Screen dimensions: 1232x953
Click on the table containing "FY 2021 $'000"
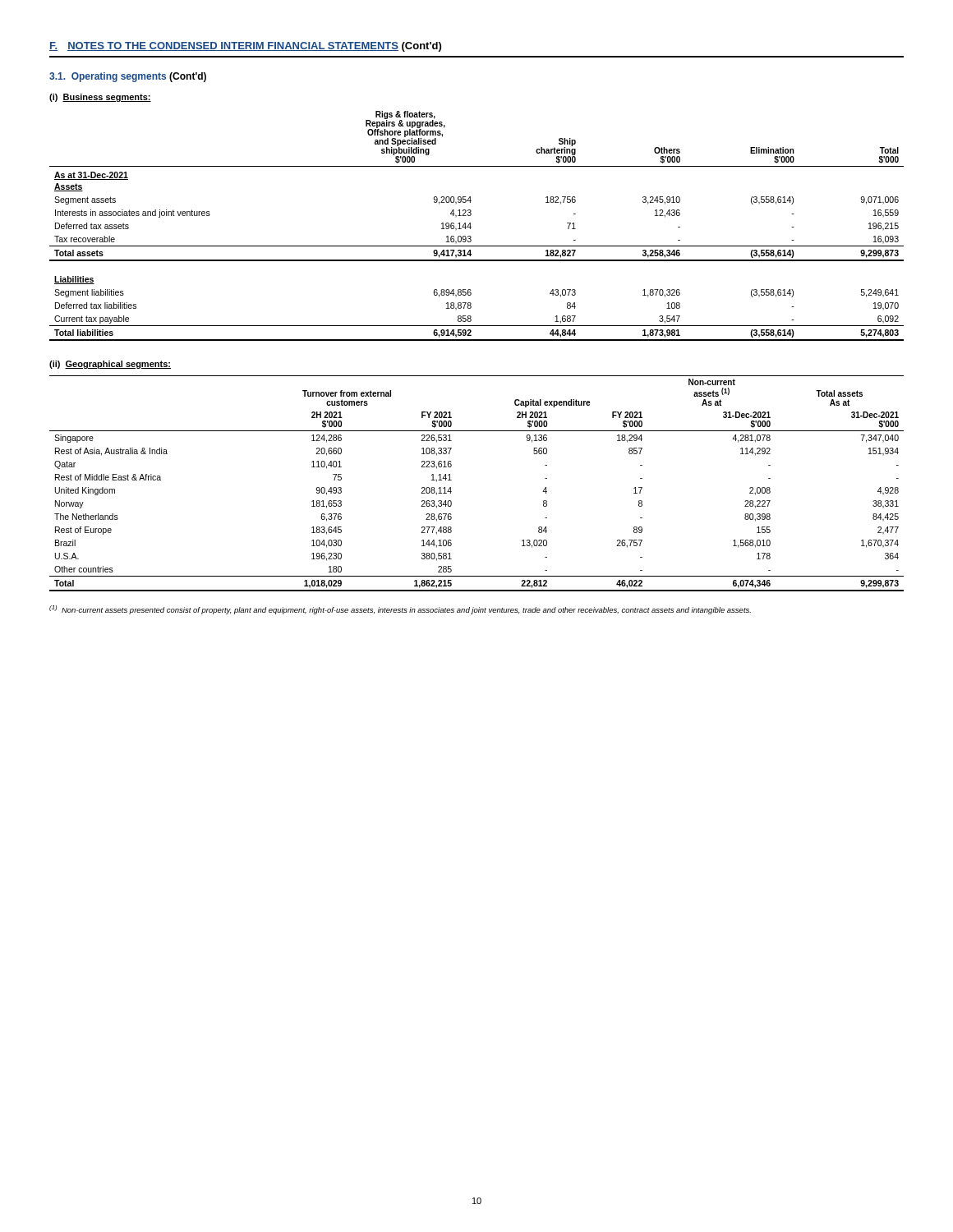point(476,483)
